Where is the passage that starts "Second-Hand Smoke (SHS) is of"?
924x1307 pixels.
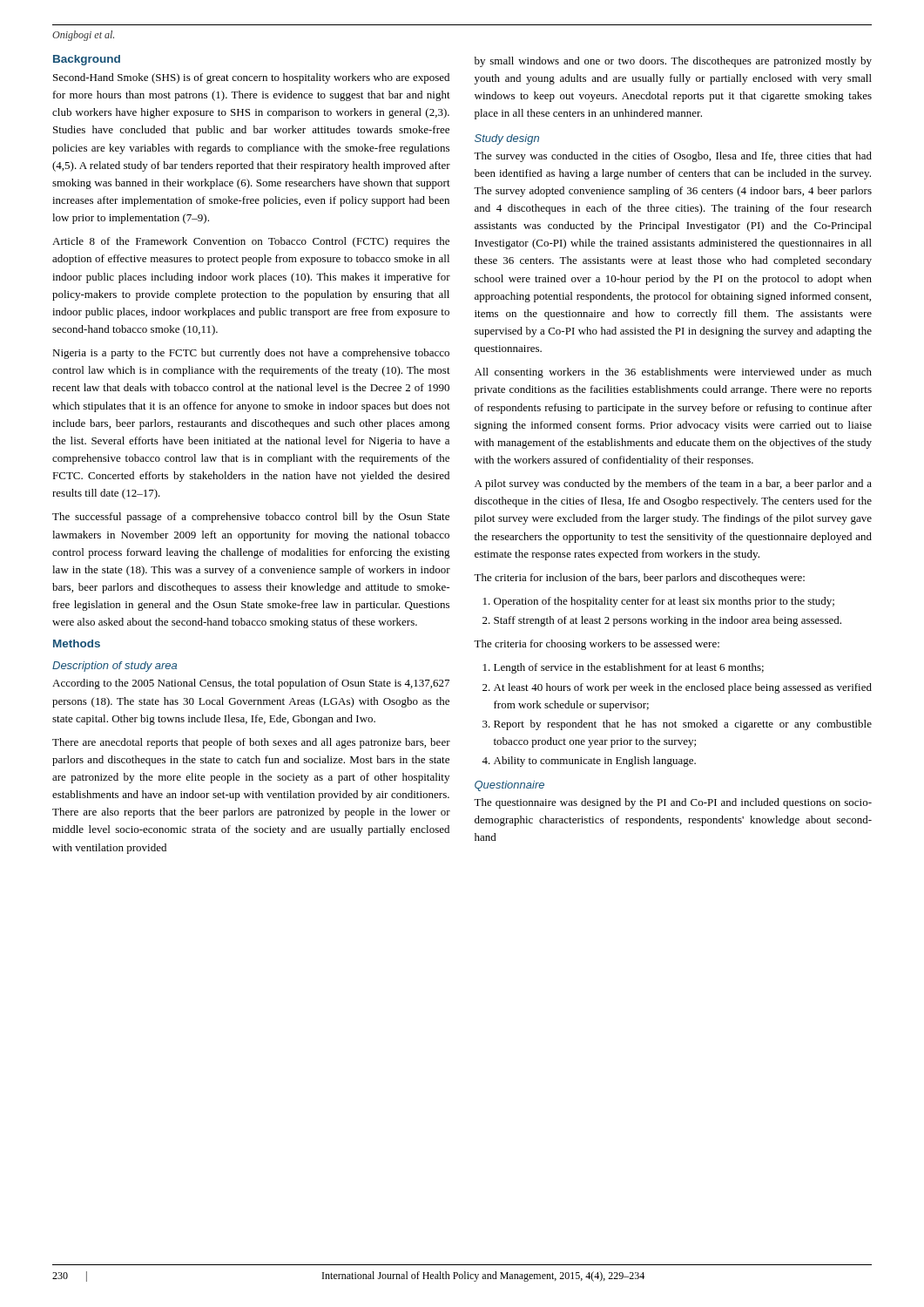point(251,148)
